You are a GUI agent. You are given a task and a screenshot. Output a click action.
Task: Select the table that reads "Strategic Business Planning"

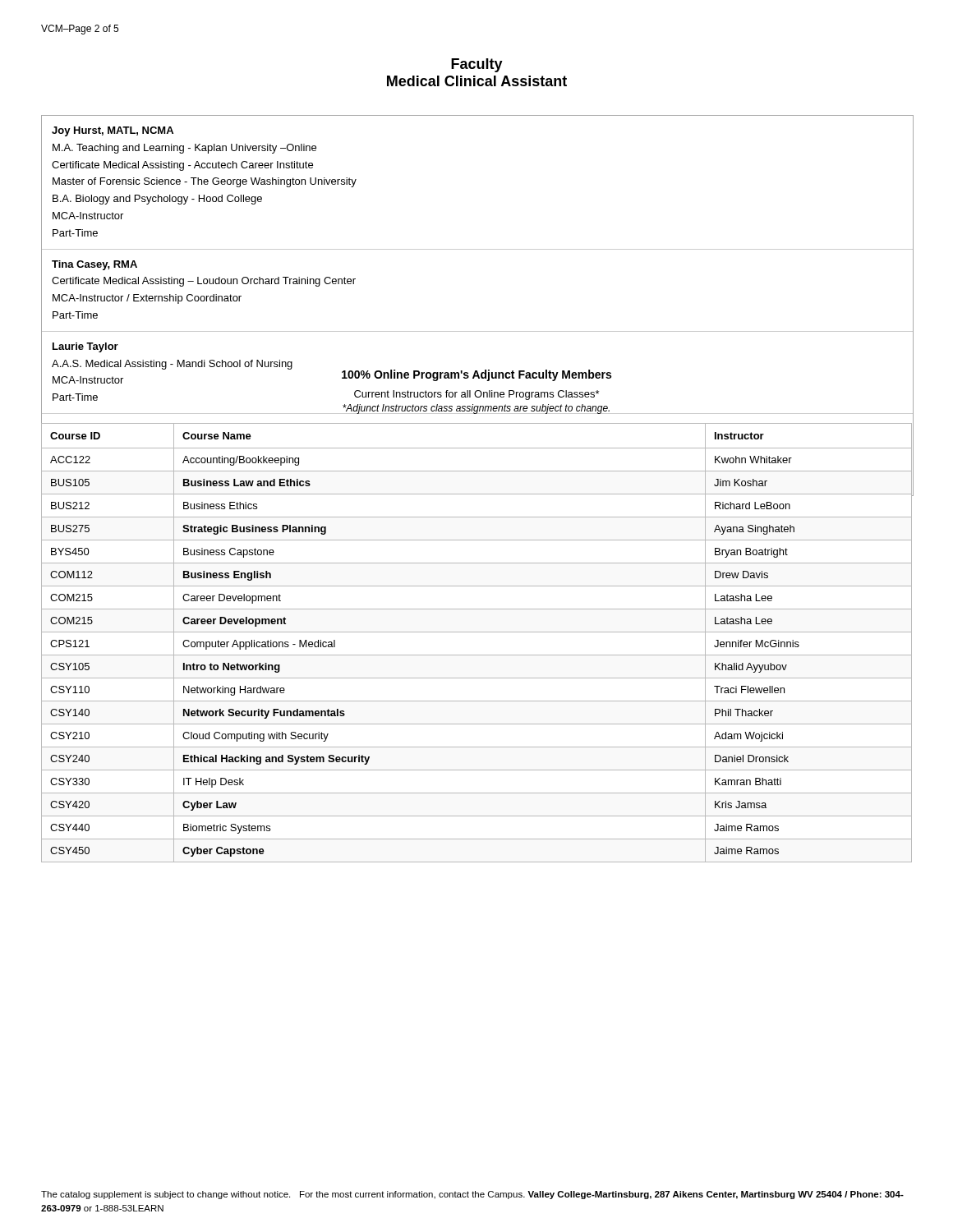click(x=476, y=643)
